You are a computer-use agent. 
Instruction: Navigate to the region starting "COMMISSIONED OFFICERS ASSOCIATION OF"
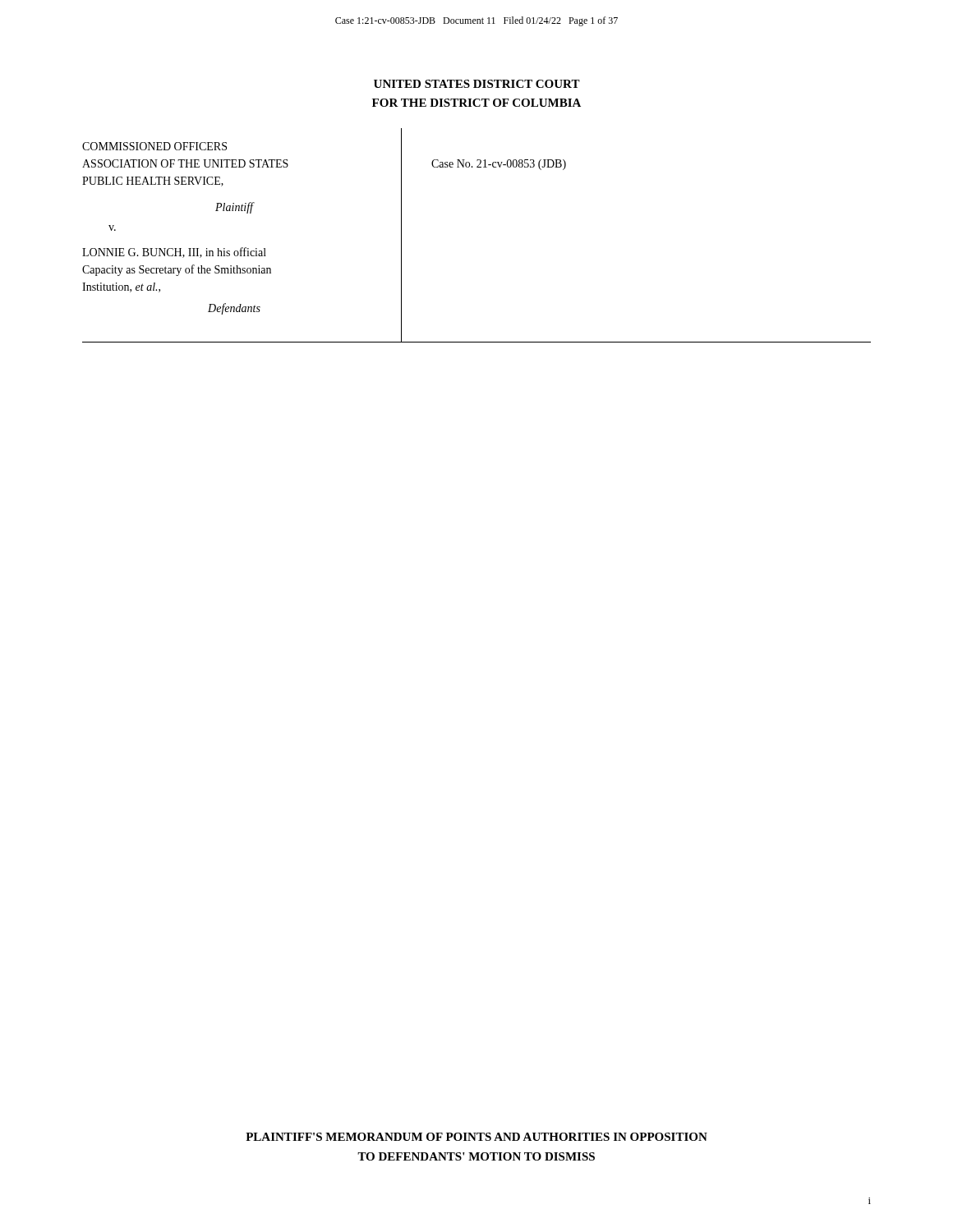pos(185,164)
